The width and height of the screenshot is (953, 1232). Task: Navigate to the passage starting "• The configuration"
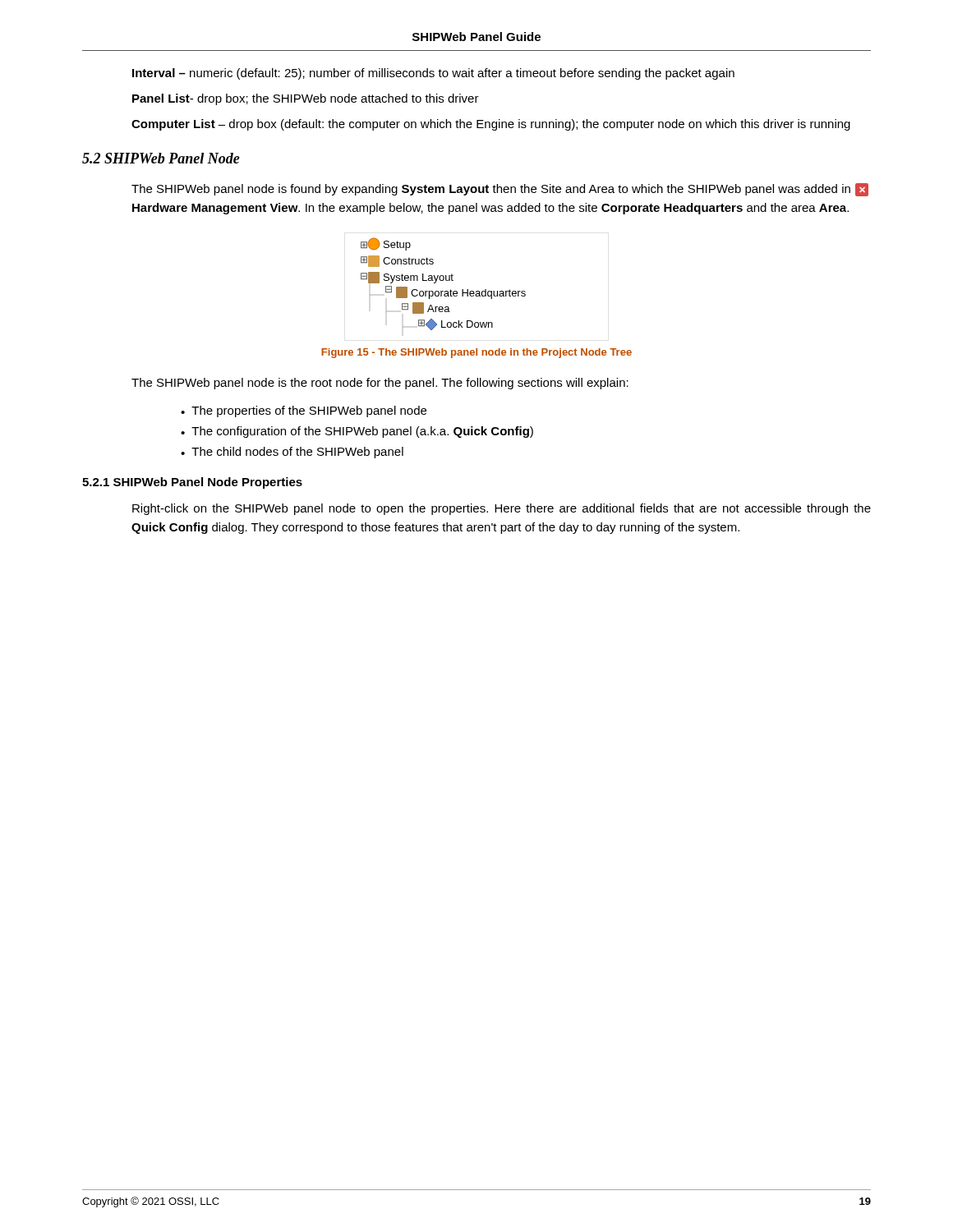[x=357, y=431]
